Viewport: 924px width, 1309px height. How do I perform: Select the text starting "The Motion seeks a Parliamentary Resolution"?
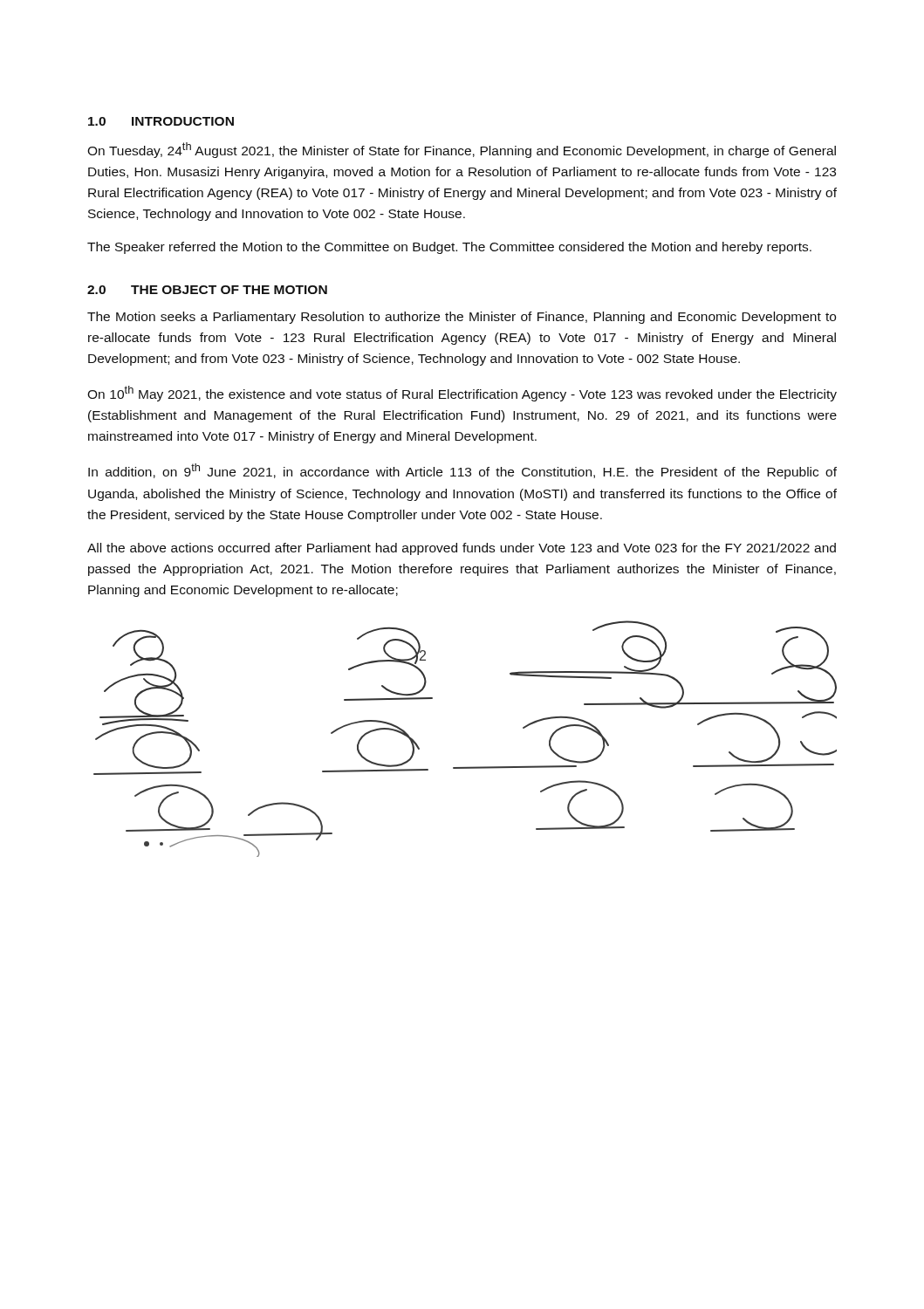click(x=462, y=338)
